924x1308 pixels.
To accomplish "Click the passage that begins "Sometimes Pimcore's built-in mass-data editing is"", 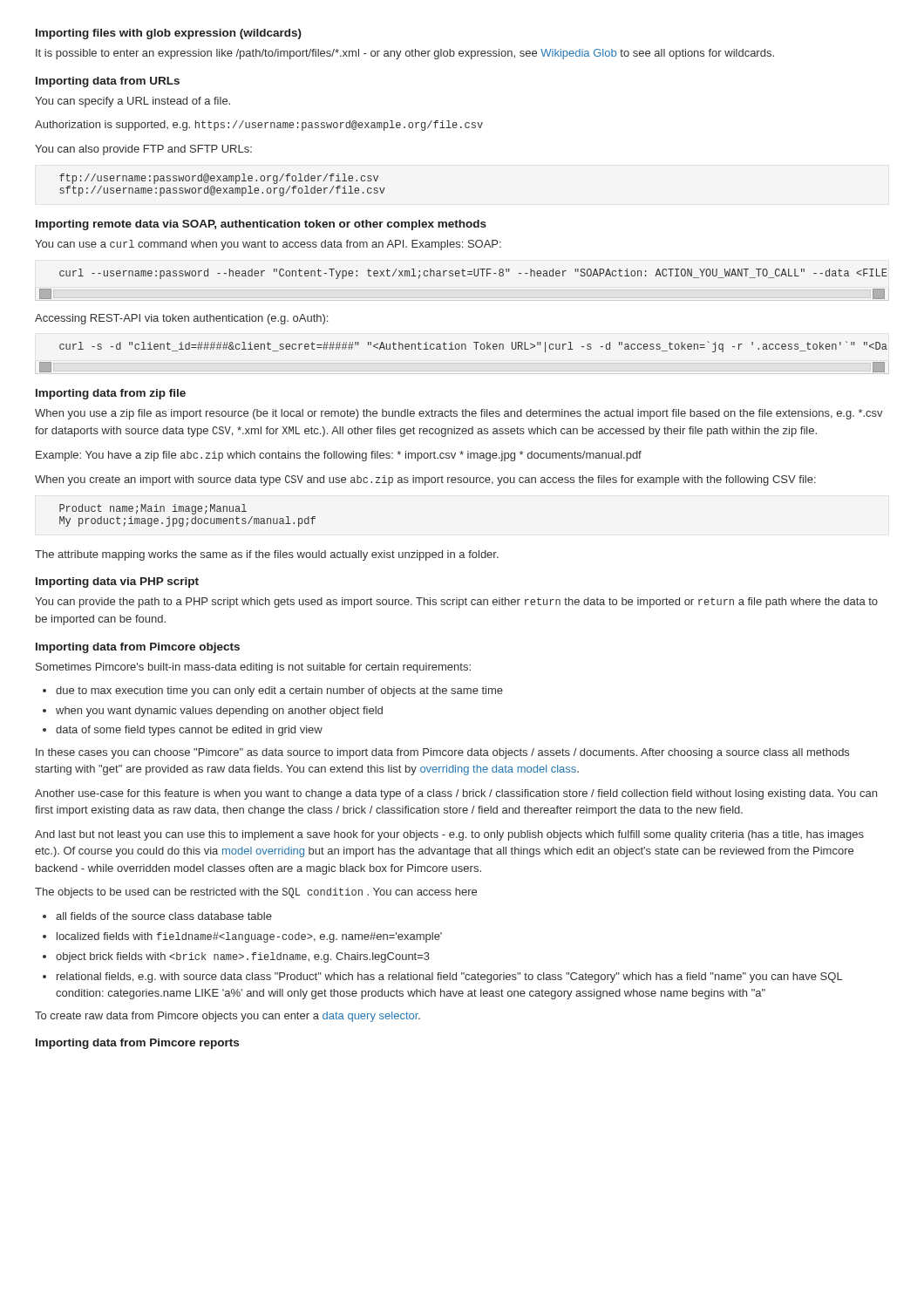I will point(462,666).
